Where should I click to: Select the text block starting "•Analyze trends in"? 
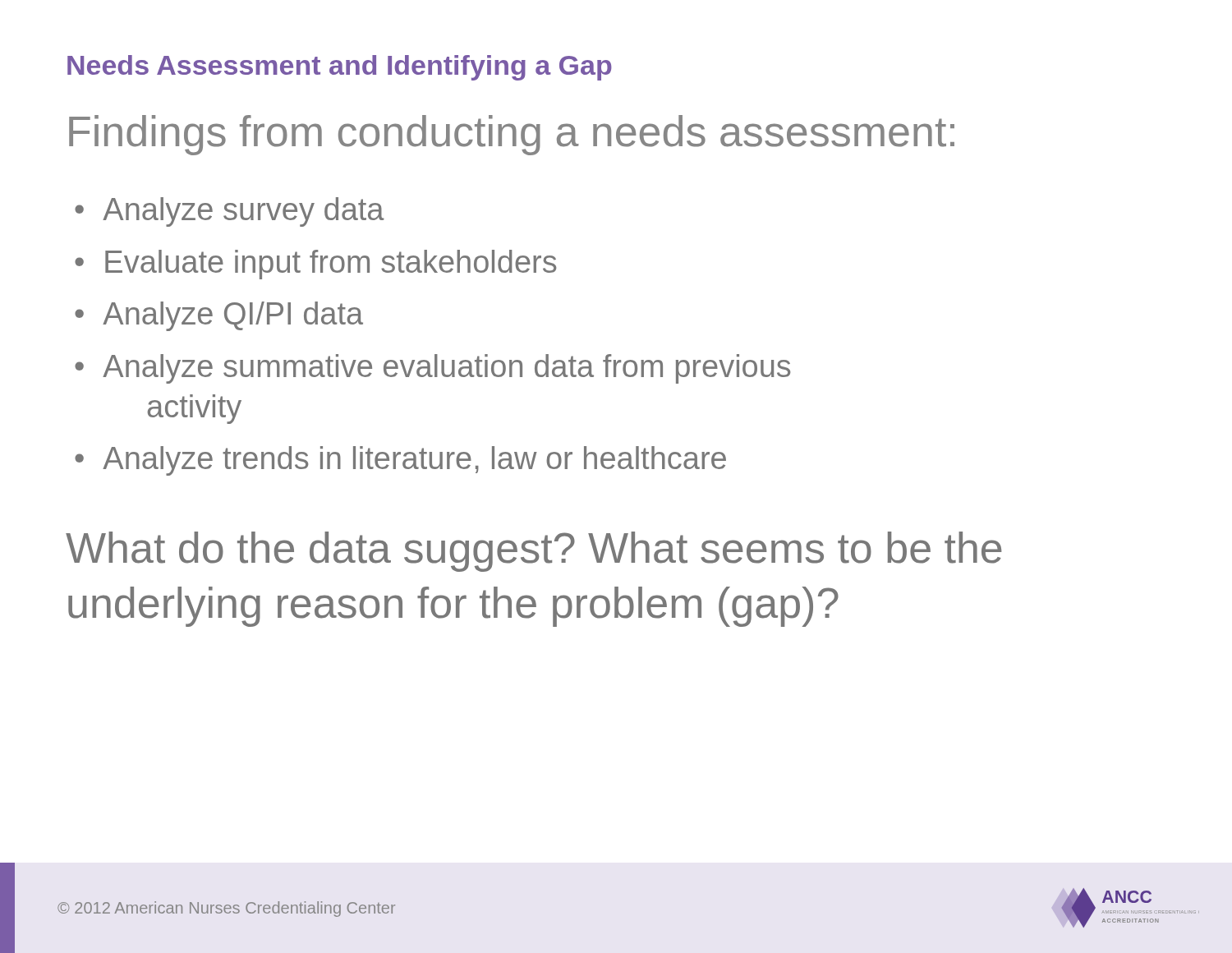(x=620, y=459)
